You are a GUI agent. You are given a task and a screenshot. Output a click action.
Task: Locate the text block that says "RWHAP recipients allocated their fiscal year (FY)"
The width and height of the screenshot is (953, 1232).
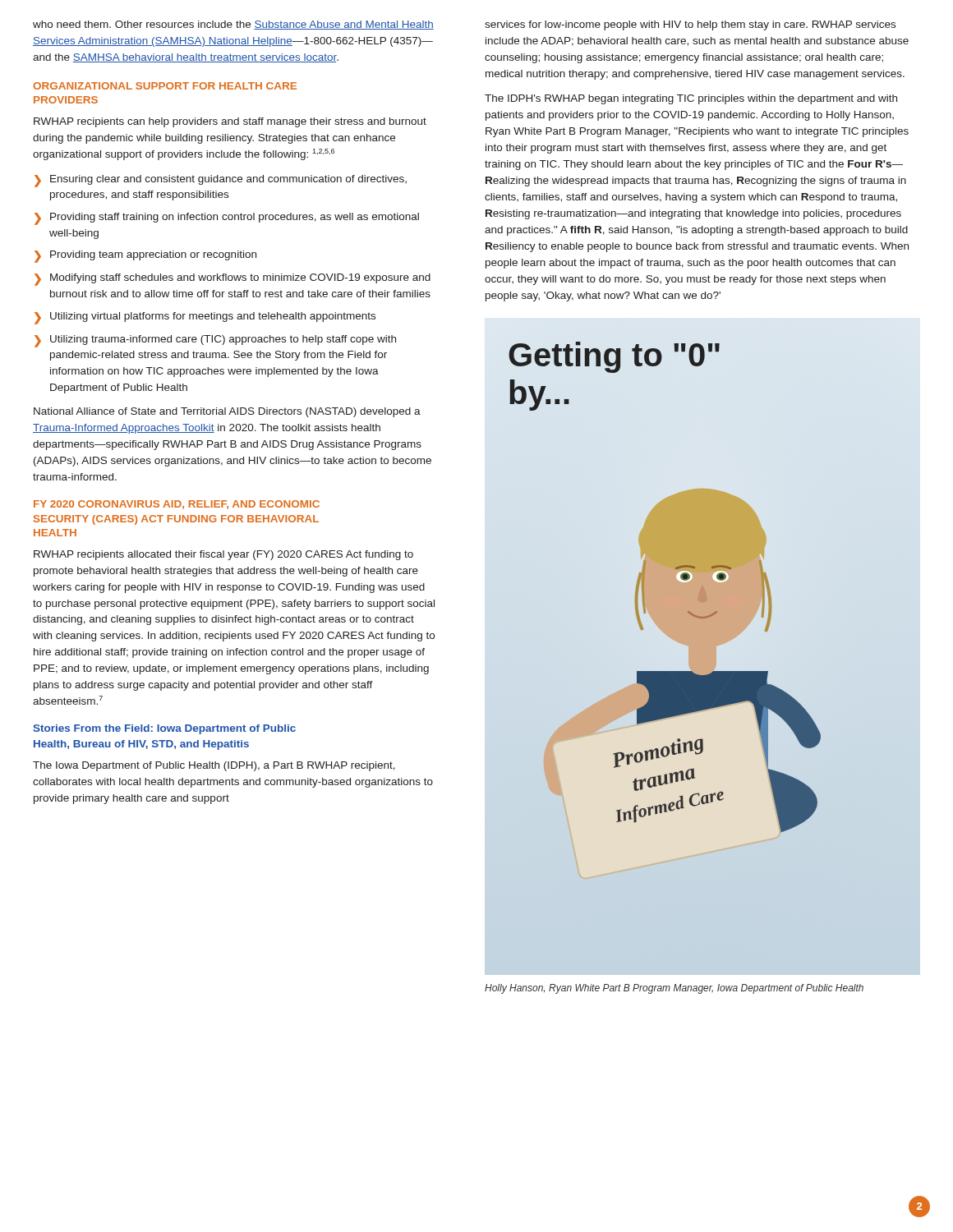pos(234,627)
